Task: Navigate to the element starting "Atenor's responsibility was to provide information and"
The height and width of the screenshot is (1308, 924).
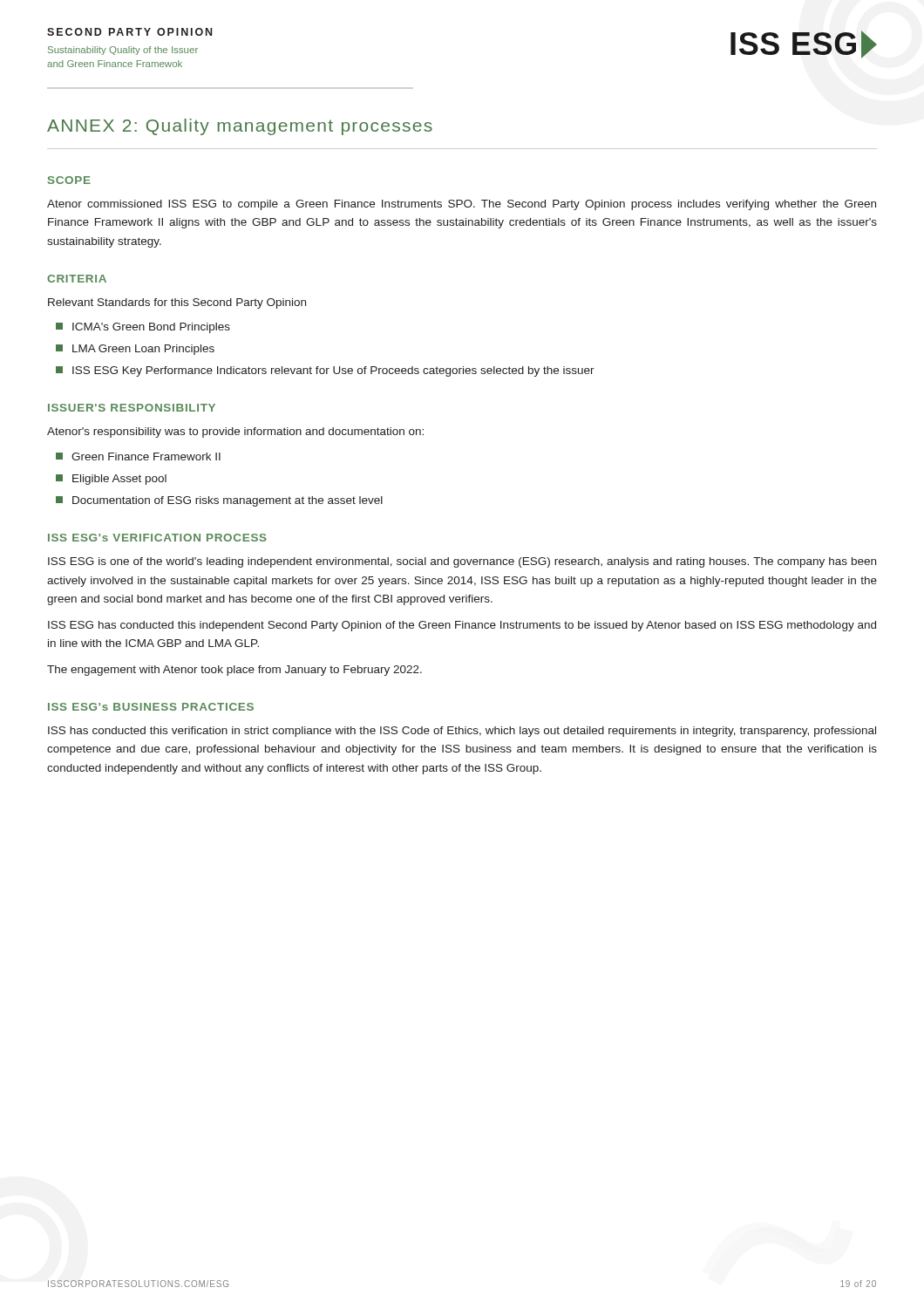Action: click(x=236, y=432)
